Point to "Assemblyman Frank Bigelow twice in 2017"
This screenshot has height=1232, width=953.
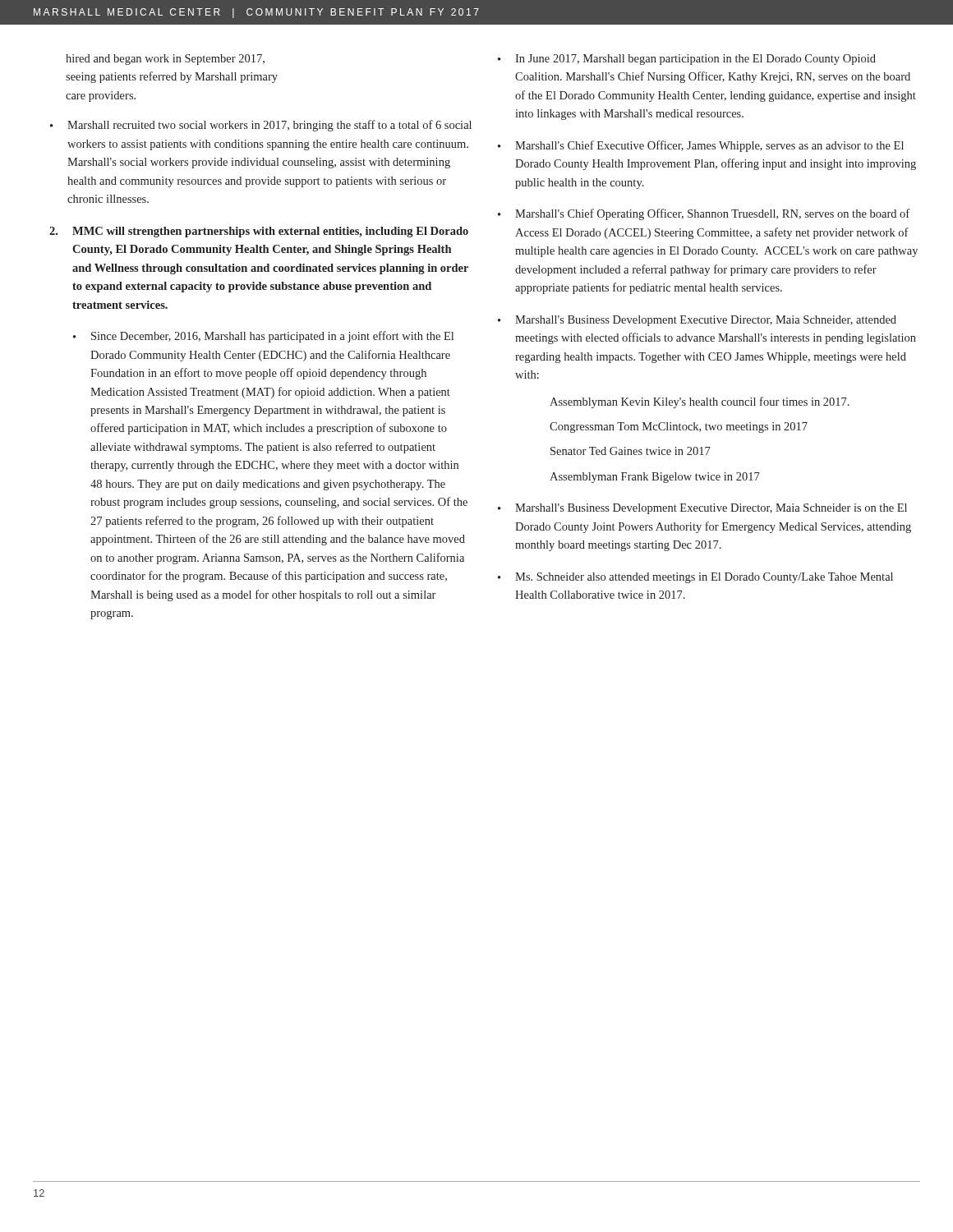point(655,476)
